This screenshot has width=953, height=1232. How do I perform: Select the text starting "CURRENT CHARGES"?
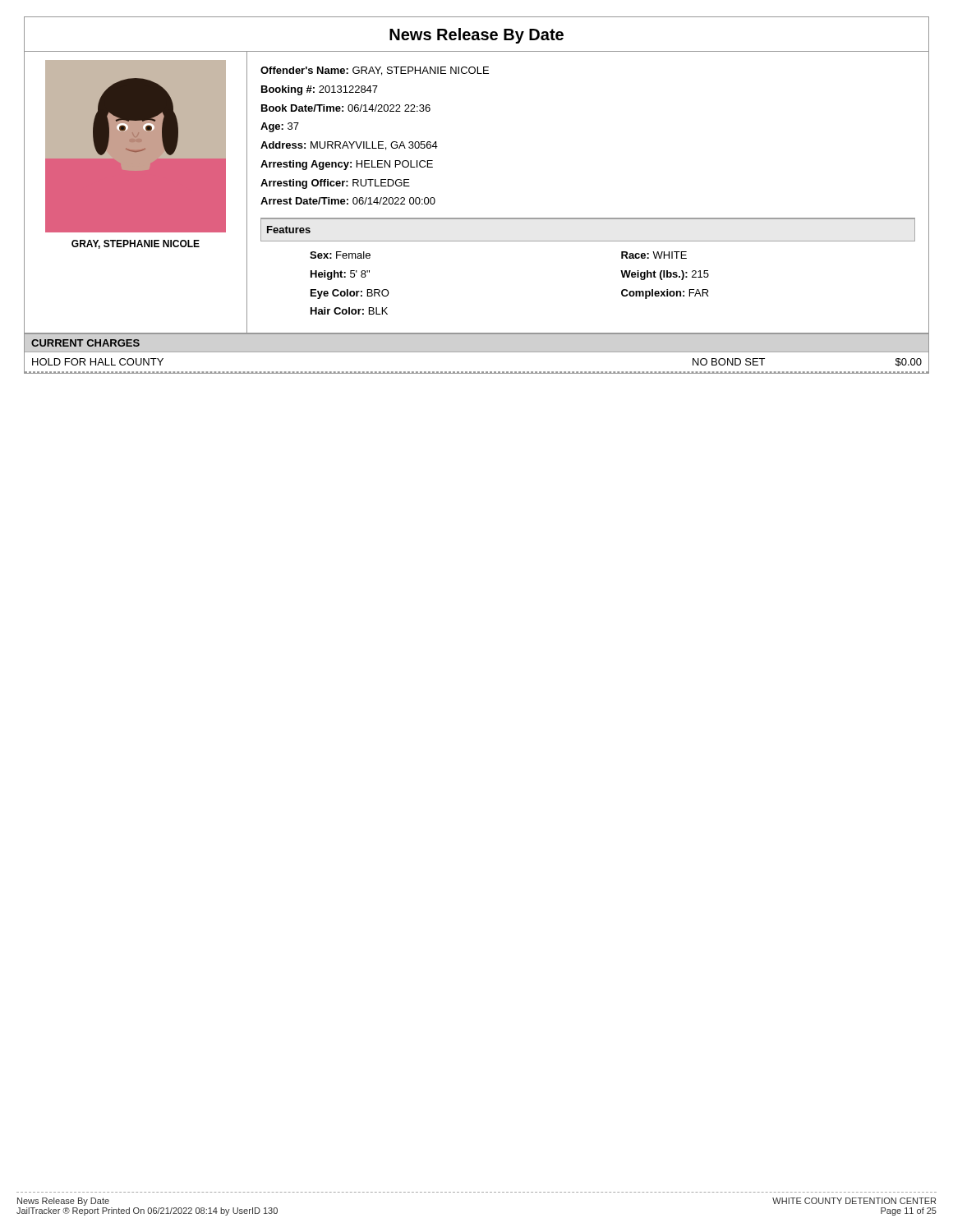pyautogui.click(x=86, y=343)
